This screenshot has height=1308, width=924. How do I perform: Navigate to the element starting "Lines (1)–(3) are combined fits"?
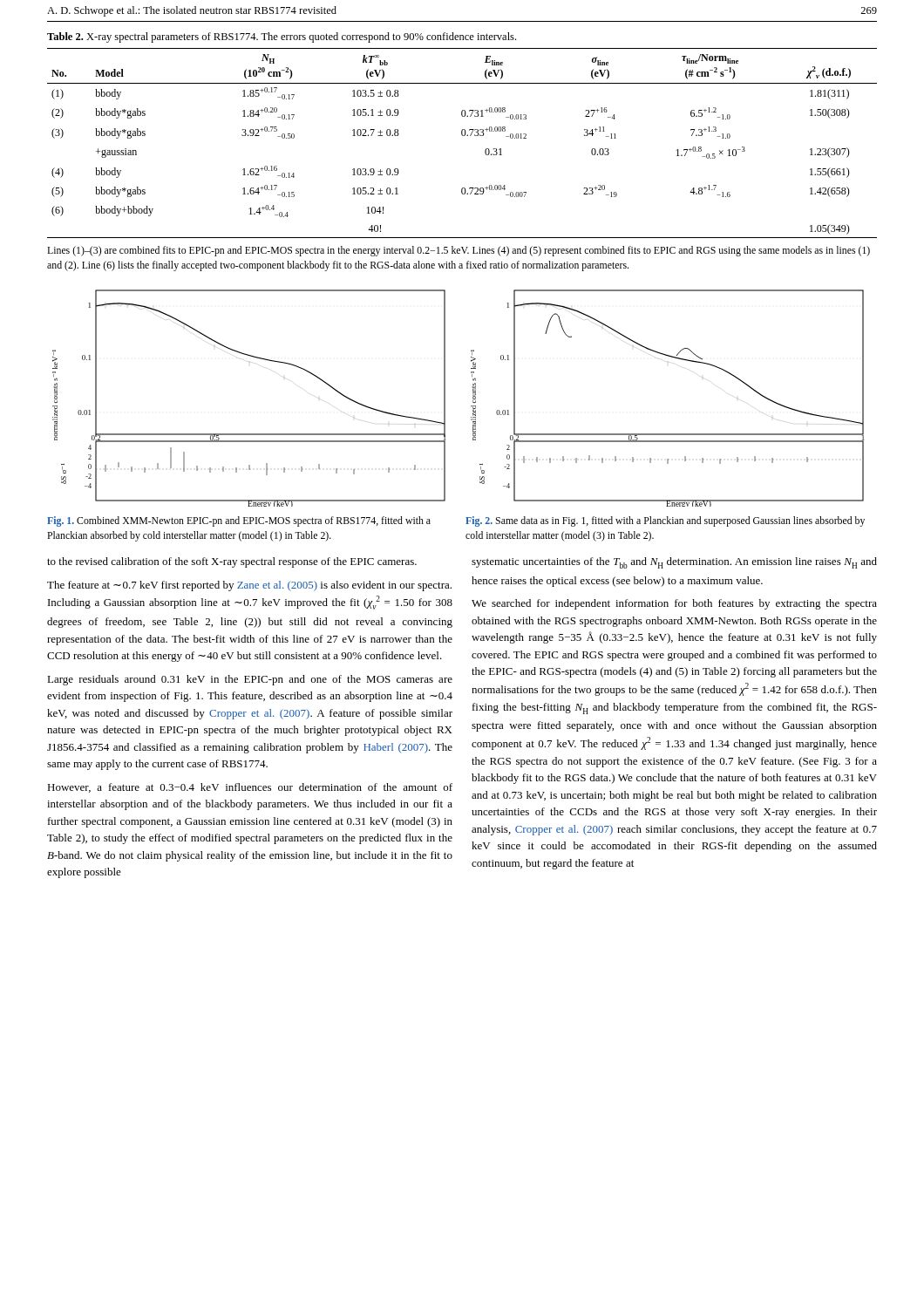point(459,258)
